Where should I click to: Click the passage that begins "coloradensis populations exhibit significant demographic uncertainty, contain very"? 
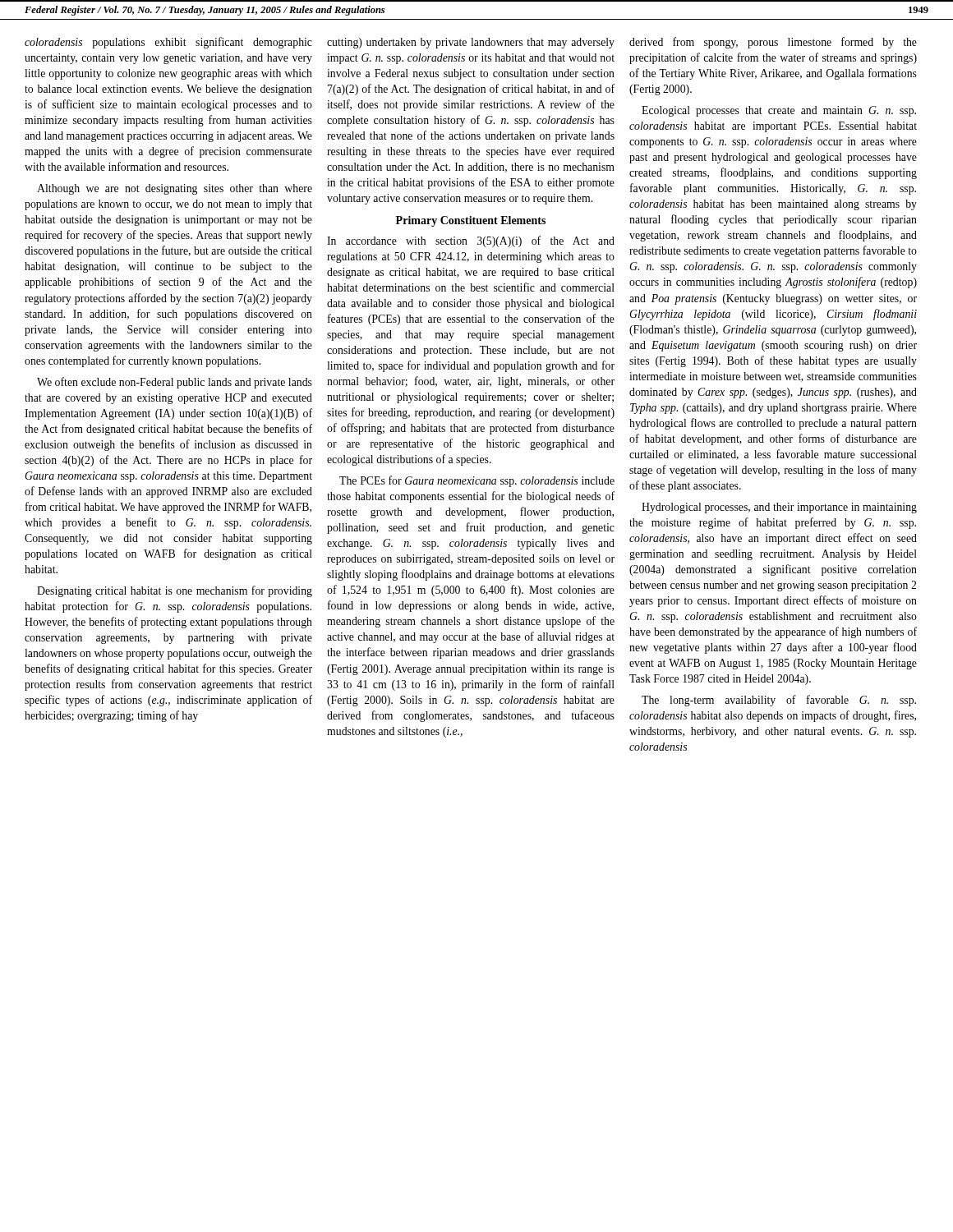point(168,379)
